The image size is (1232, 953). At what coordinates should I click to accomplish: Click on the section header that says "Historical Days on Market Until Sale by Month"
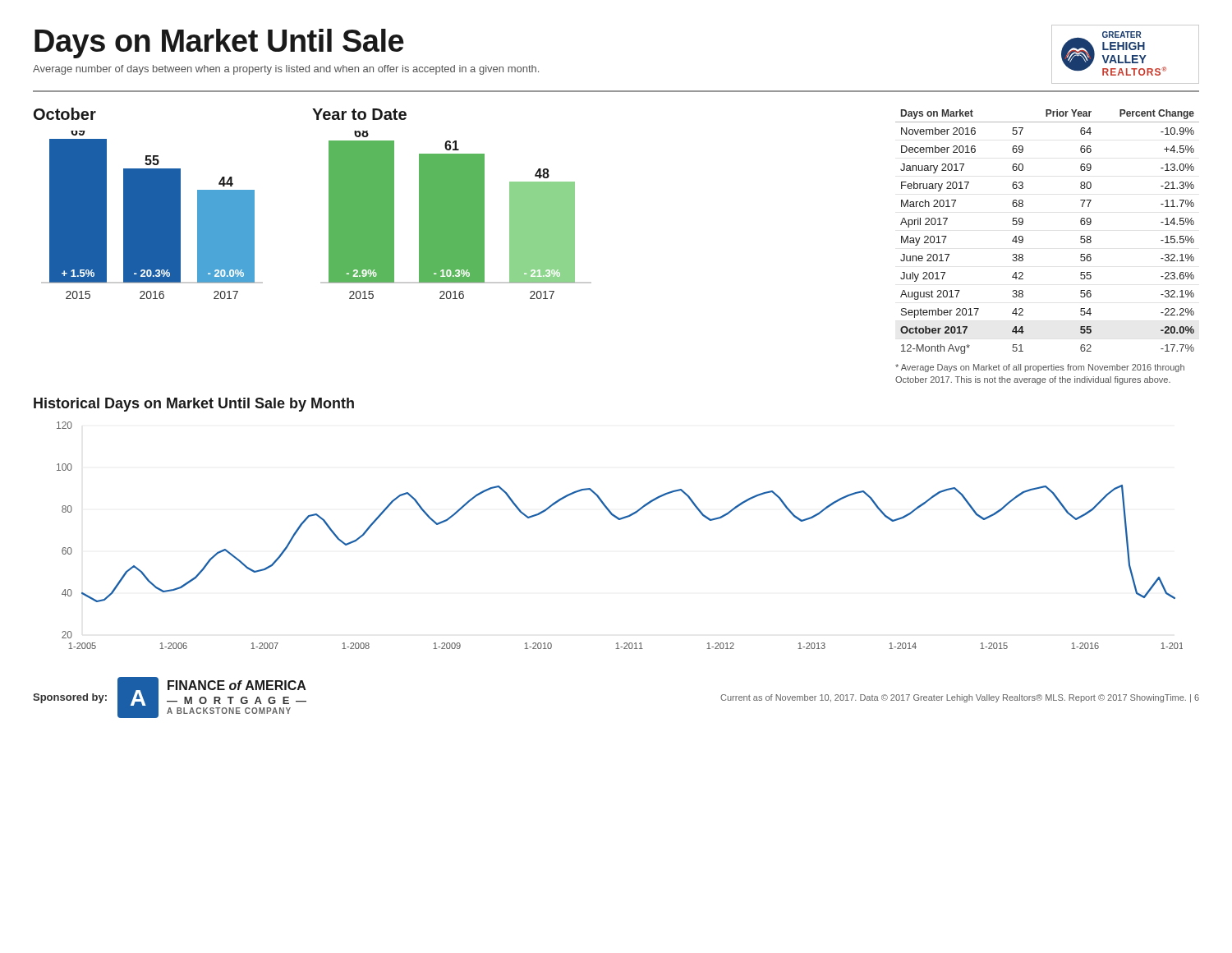coord(194,403)
